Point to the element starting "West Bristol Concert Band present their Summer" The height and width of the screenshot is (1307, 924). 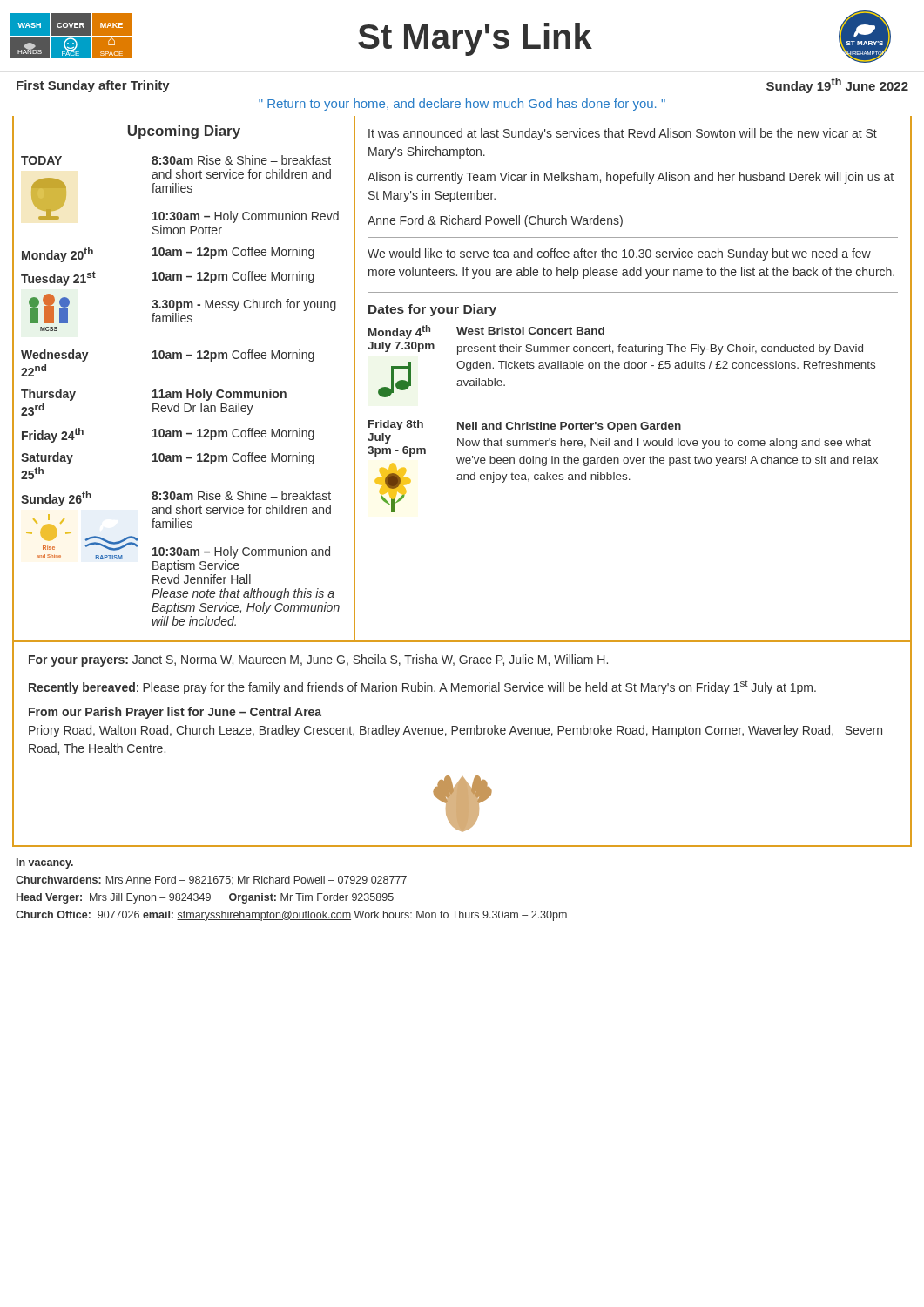[x=666, y=356]
